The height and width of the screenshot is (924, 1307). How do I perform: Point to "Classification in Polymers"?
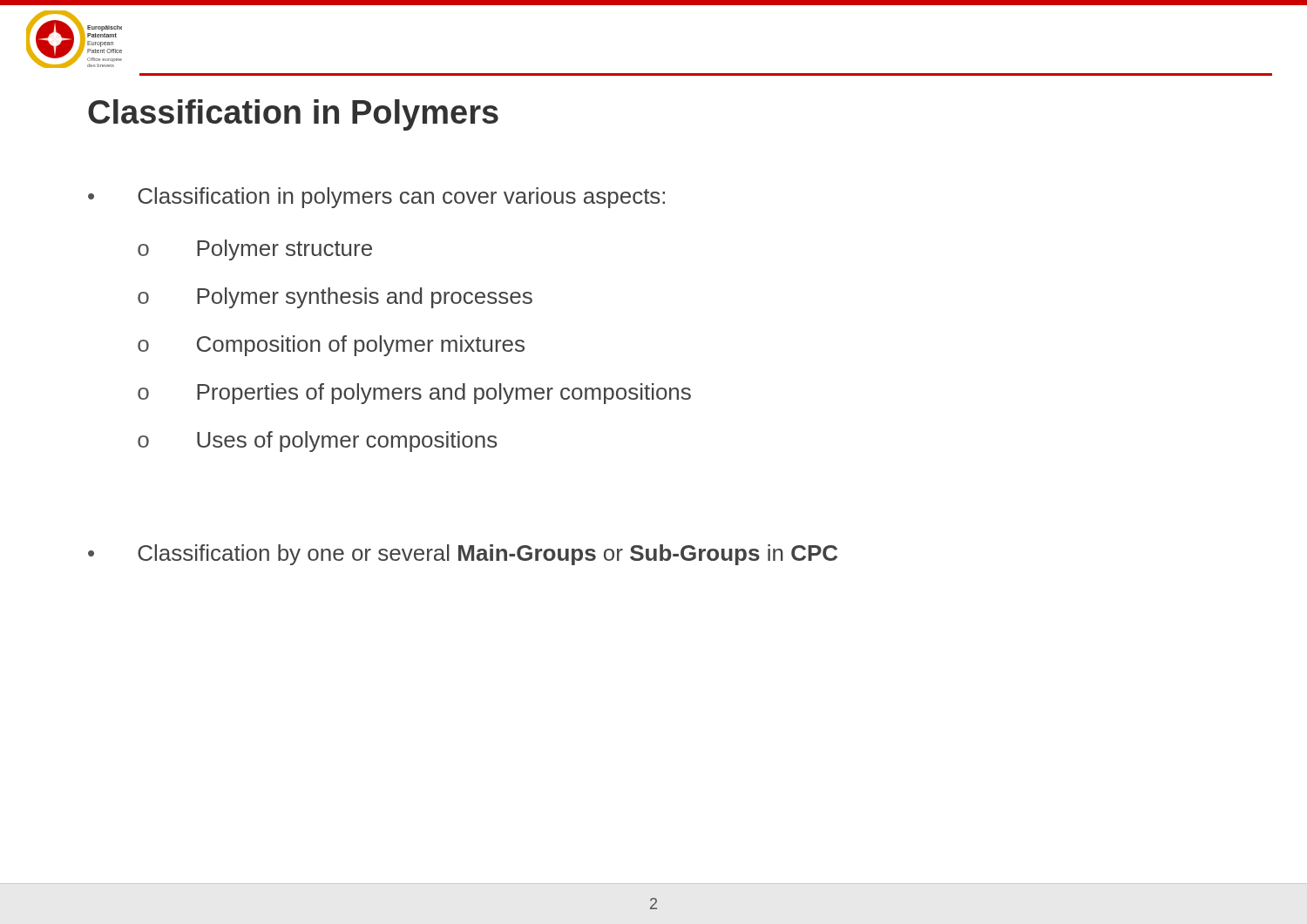coord(293,112)
